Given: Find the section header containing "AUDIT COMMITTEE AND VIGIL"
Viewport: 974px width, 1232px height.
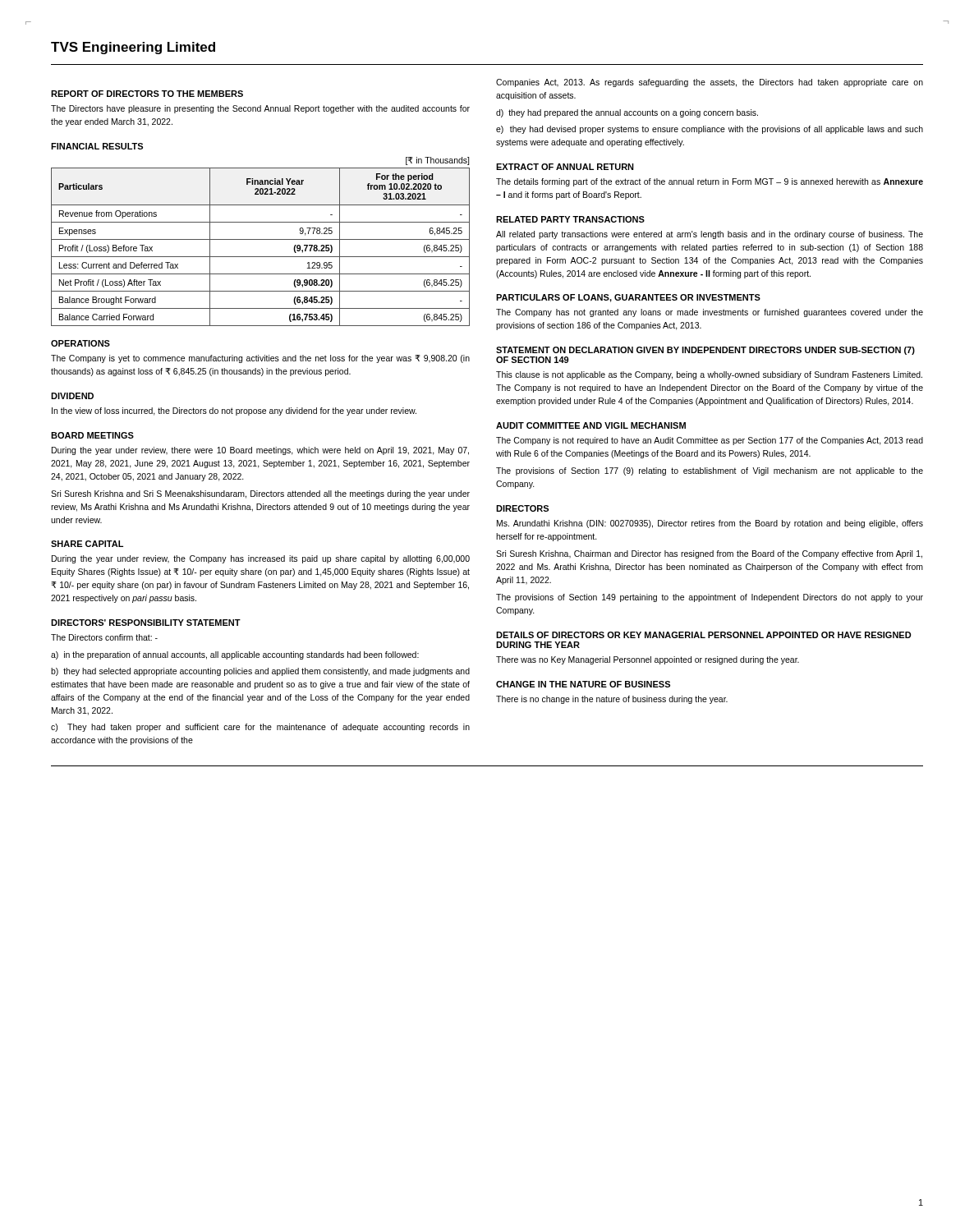Looking at the screenshot, I should coord(591,426).
